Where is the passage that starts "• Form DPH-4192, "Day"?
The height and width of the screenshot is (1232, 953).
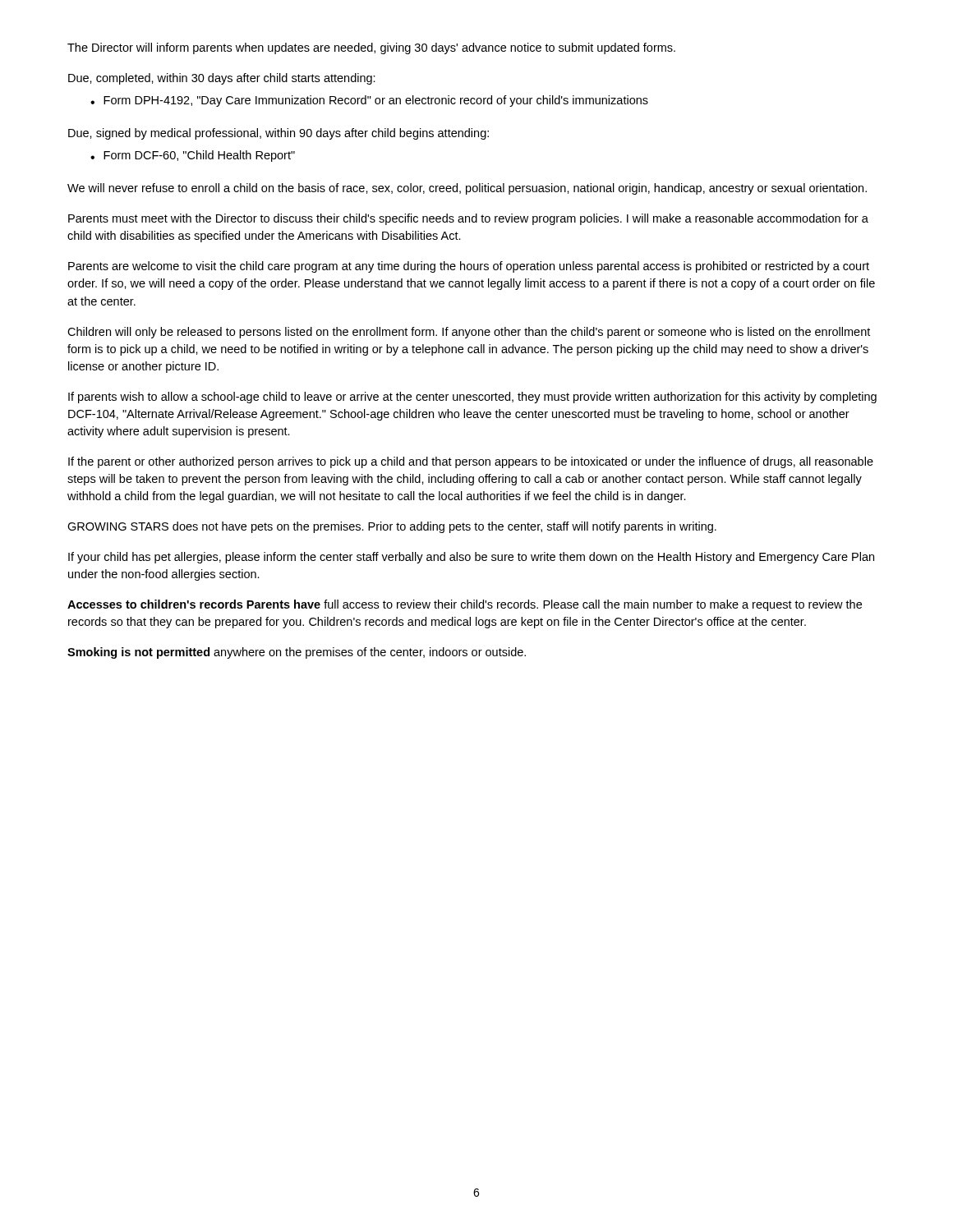point(369,102)
